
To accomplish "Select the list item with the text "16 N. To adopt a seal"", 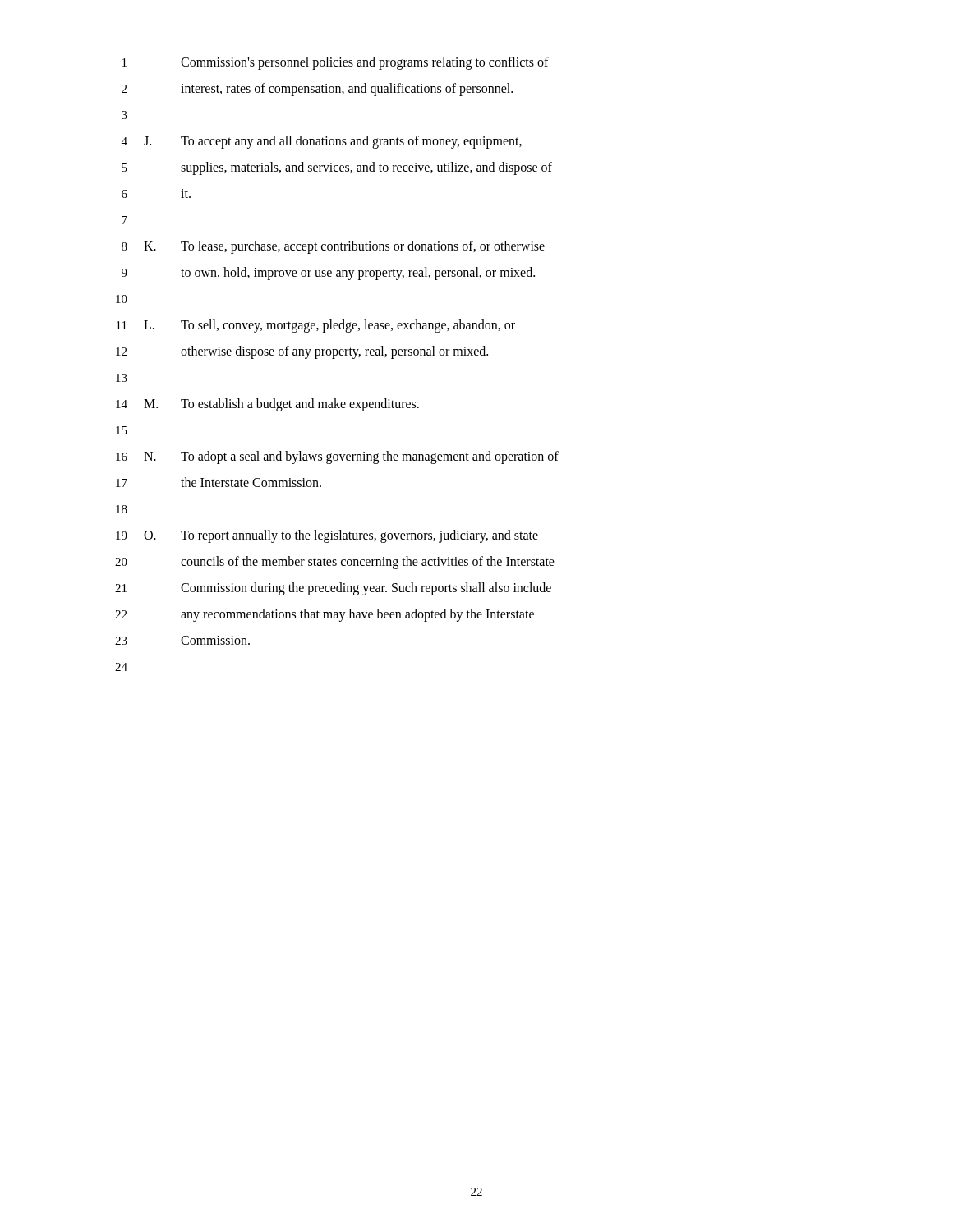I will (485, 470).
